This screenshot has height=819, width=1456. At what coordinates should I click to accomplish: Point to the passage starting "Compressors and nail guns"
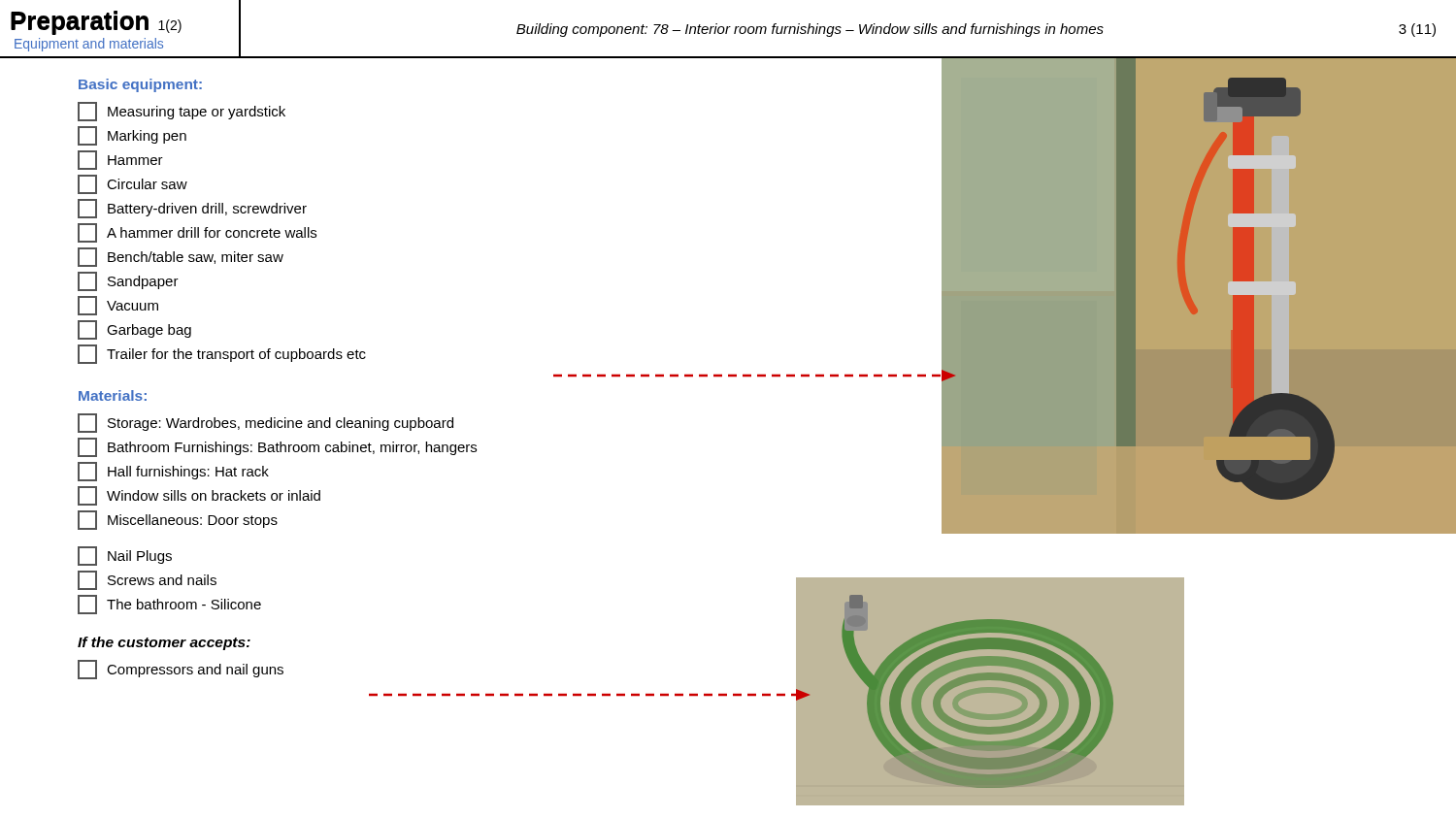pos(181,669)
